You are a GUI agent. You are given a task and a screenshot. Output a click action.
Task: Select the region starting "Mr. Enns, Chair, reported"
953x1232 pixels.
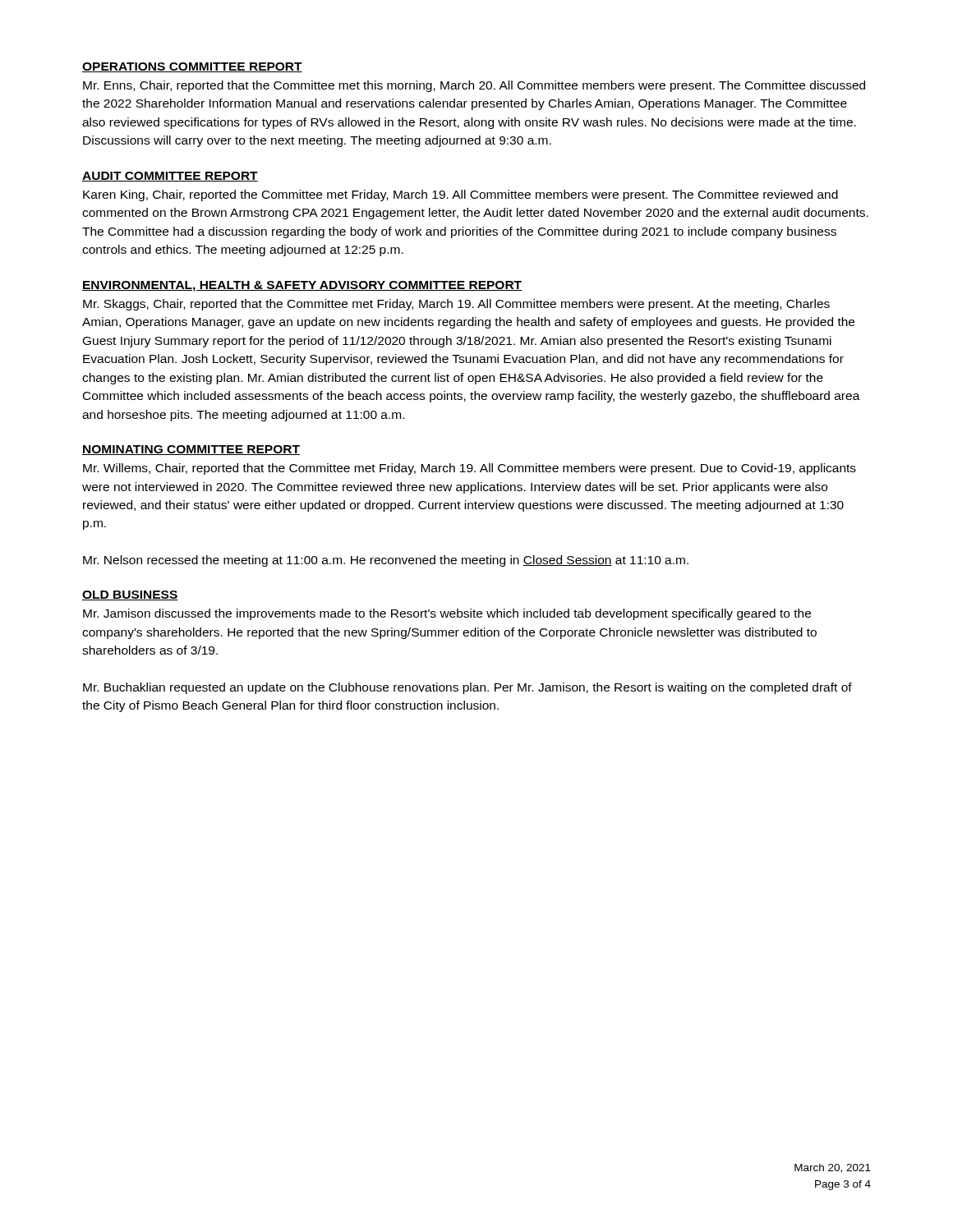(x=474, y=113)
